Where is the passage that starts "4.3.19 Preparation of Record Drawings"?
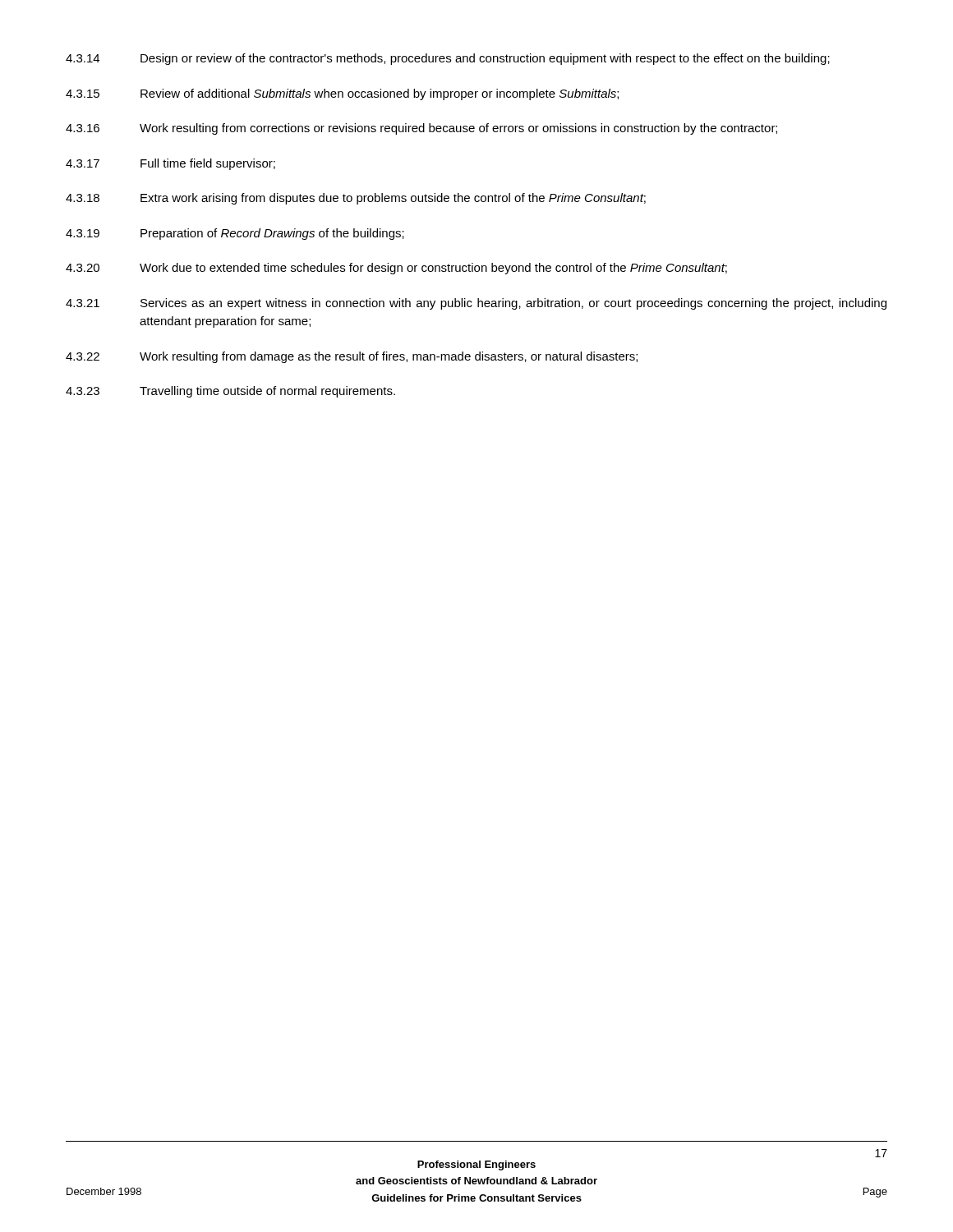Image resolution: width=953 pixels, height=1232 pixels. pos(235,234)
